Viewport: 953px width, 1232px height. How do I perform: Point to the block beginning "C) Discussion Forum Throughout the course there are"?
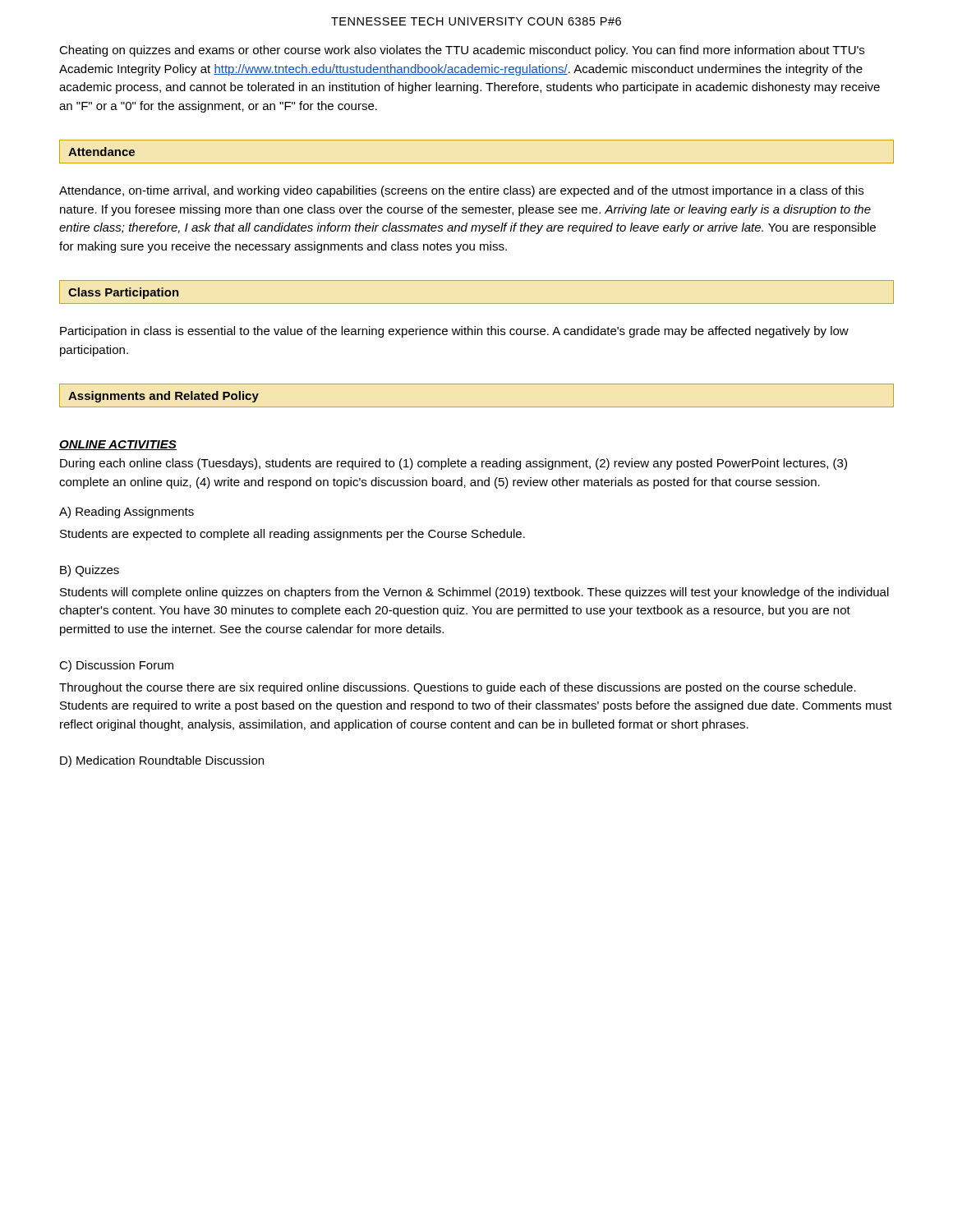[476, 693]
